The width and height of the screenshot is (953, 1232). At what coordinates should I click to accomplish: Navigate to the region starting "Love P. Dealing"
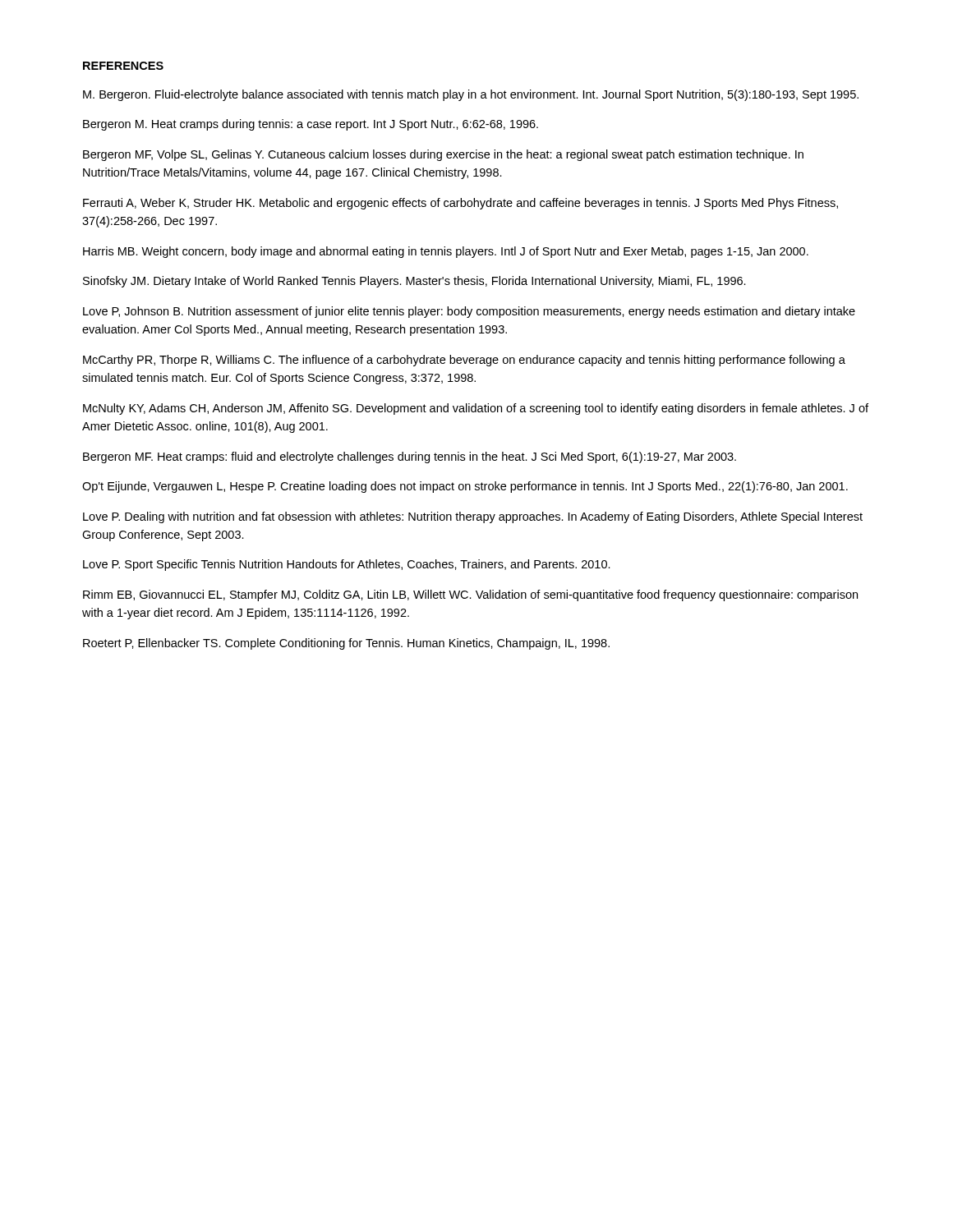pos(472,525)
